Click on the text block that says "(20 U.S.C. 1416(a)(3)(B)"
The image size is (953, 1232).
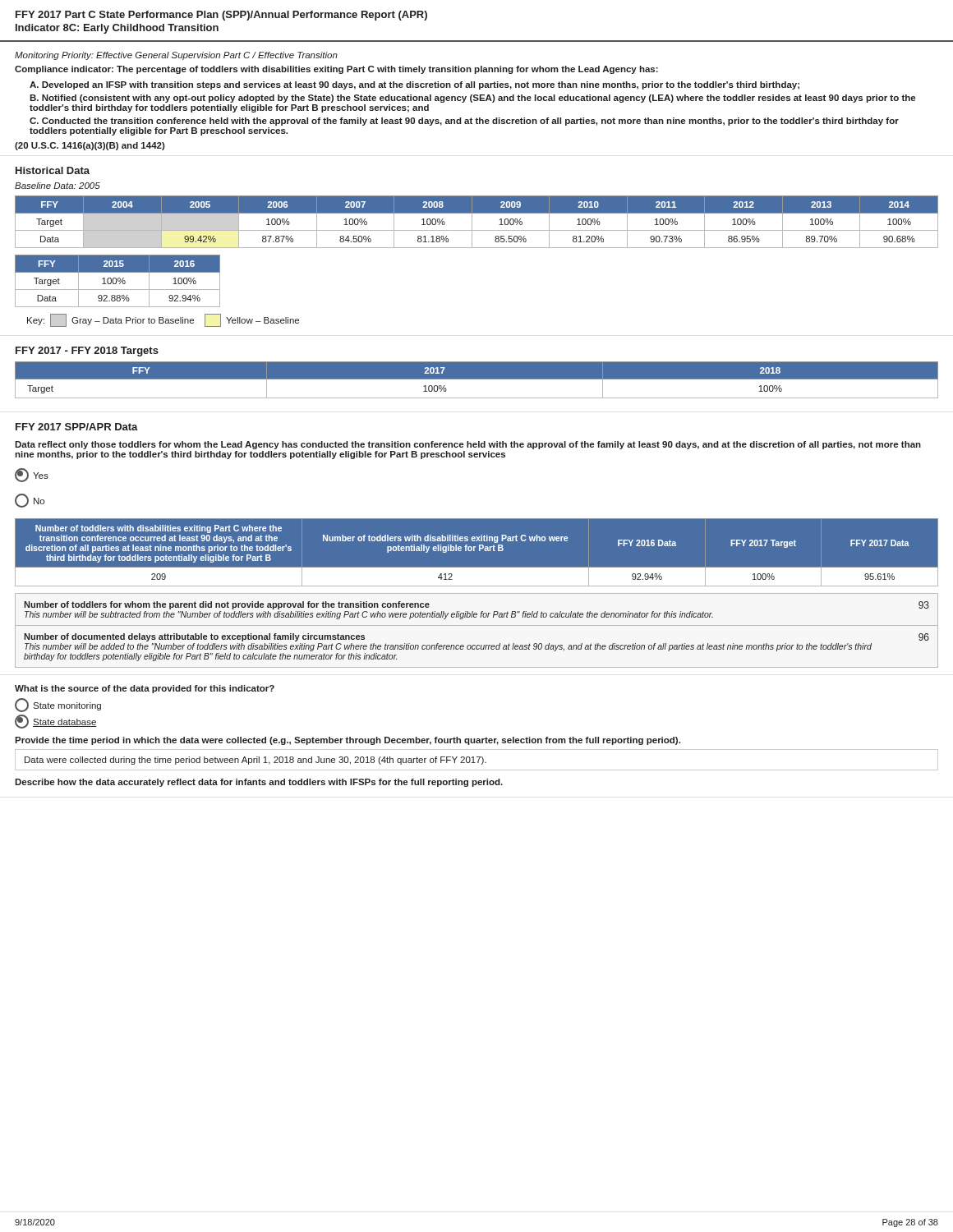[x=90, y=145]
